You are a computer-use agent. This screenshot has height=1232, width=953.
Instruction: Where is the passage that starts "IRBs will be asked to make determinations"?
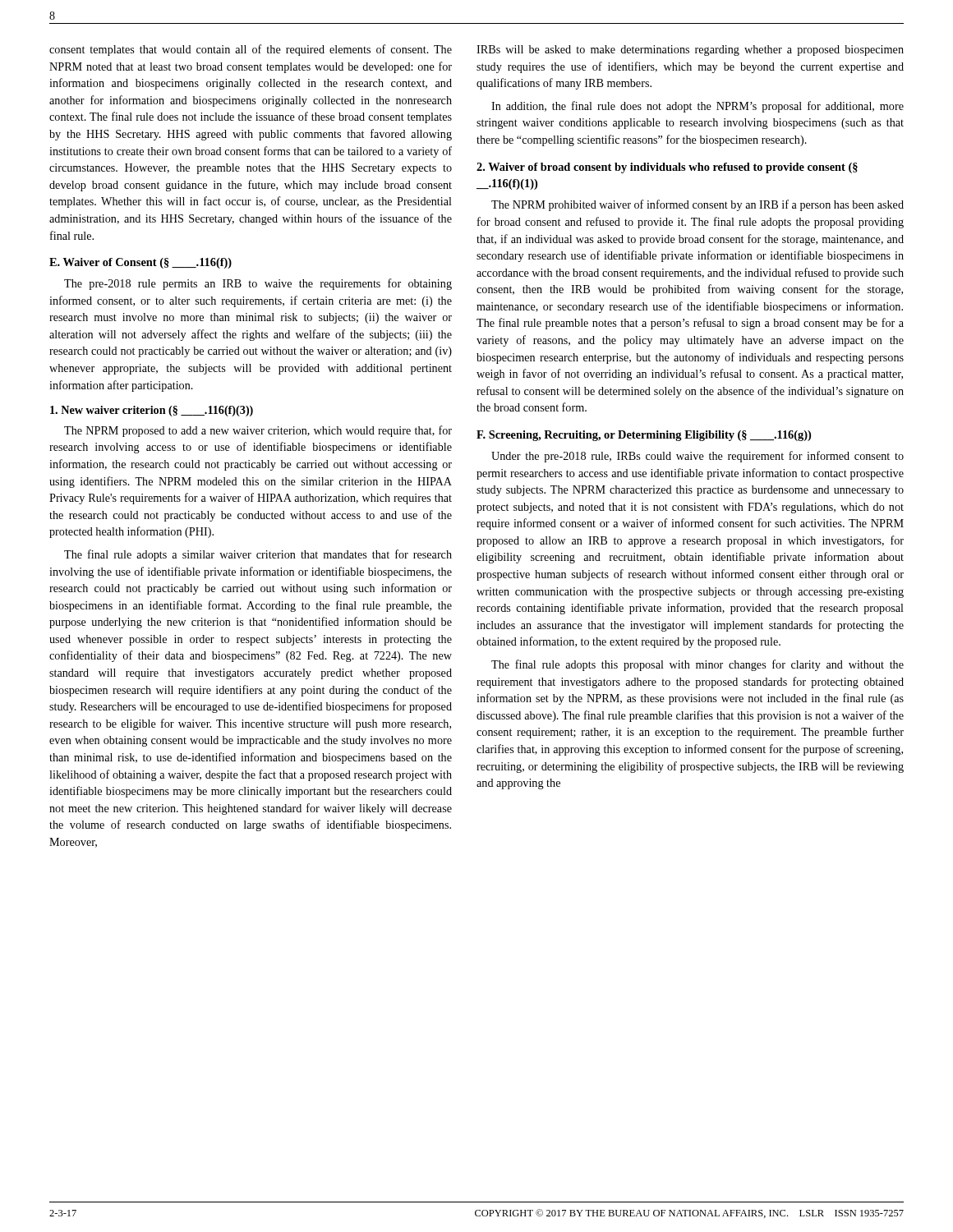[x=690, y=95]
